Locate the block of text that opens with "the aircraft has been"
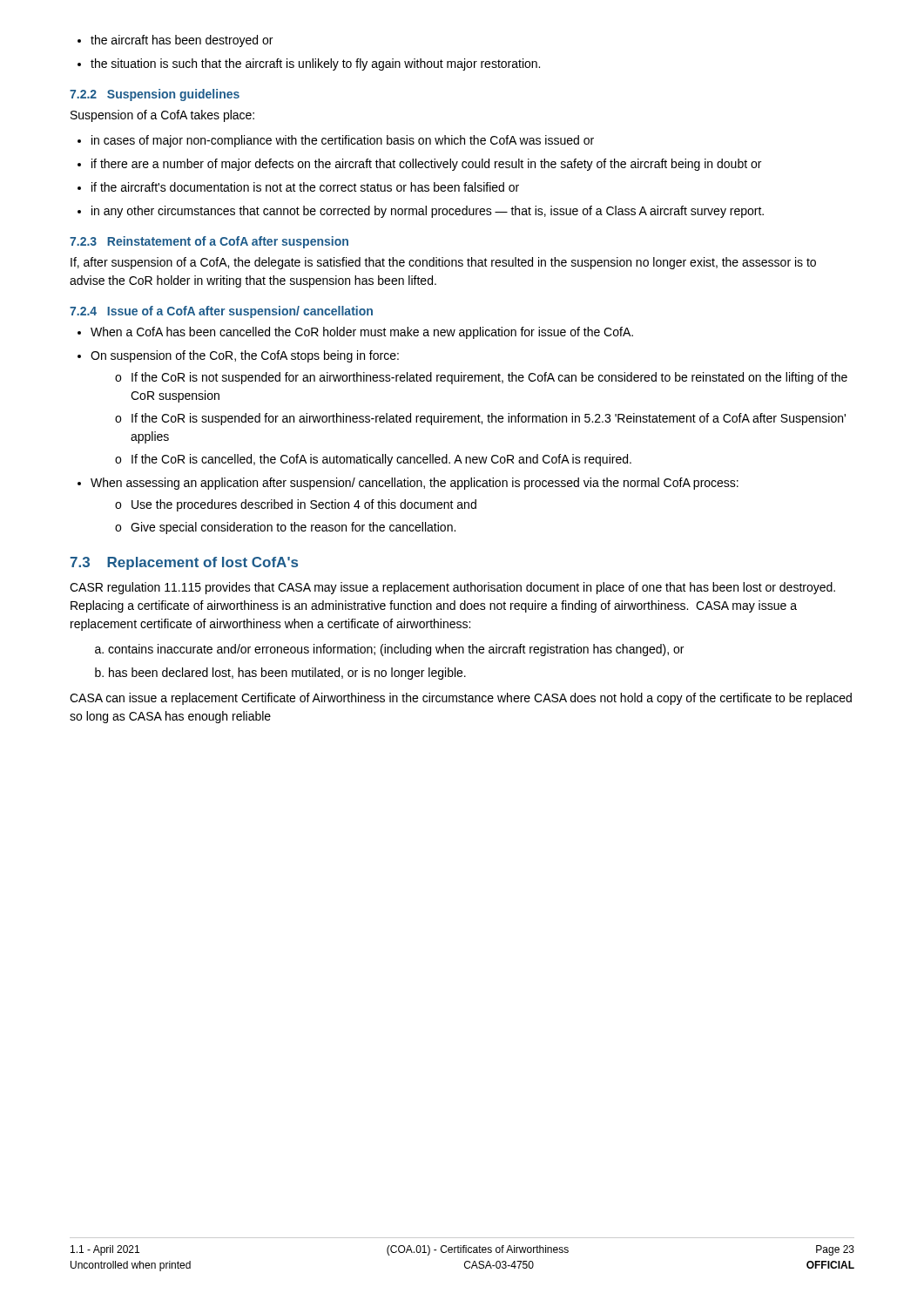The height and width of the screenshot is (1307, 924). coord(182,40)
